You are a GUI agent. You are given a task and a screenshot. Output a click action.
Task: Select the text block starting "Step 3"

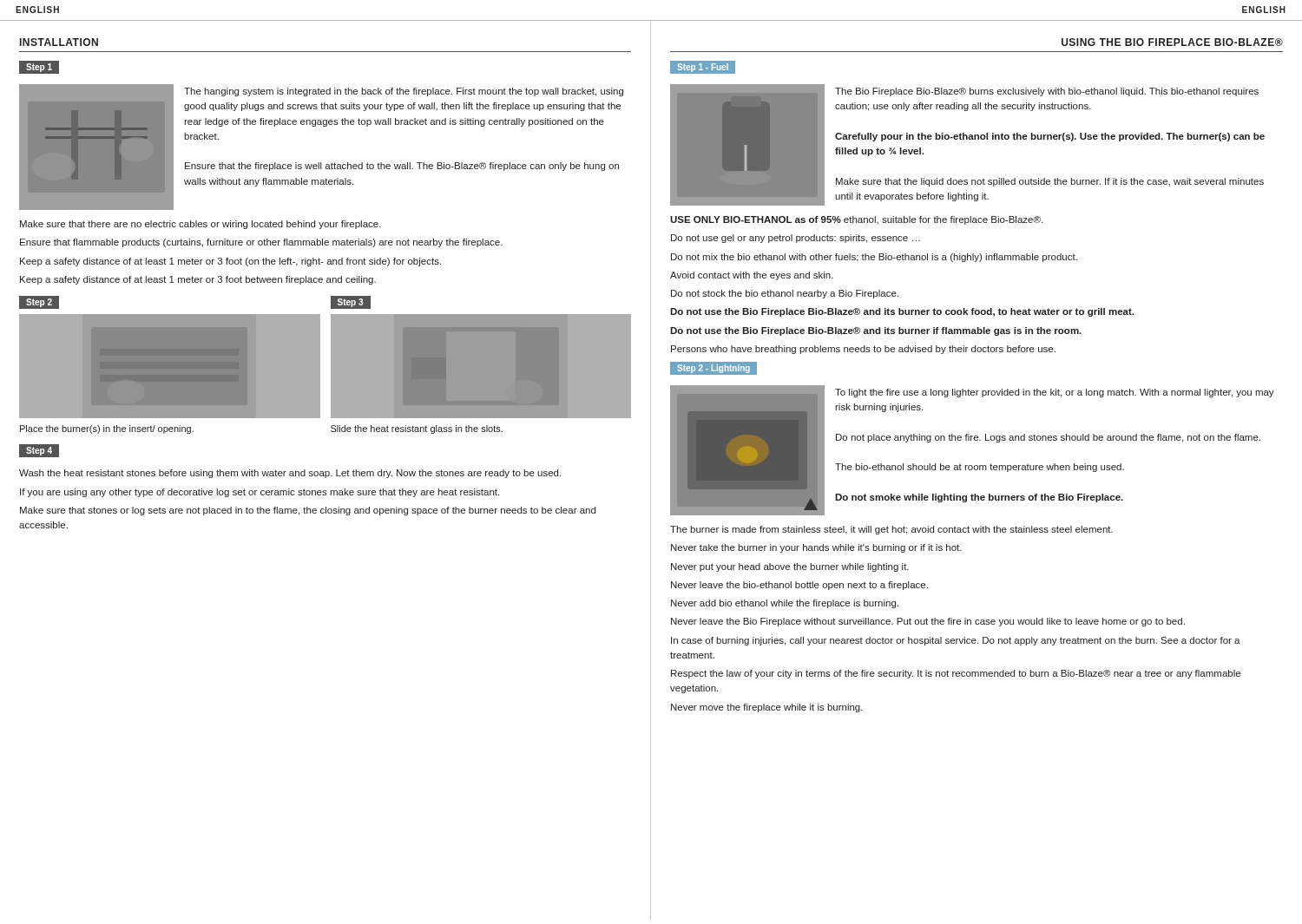click(350, 302)
